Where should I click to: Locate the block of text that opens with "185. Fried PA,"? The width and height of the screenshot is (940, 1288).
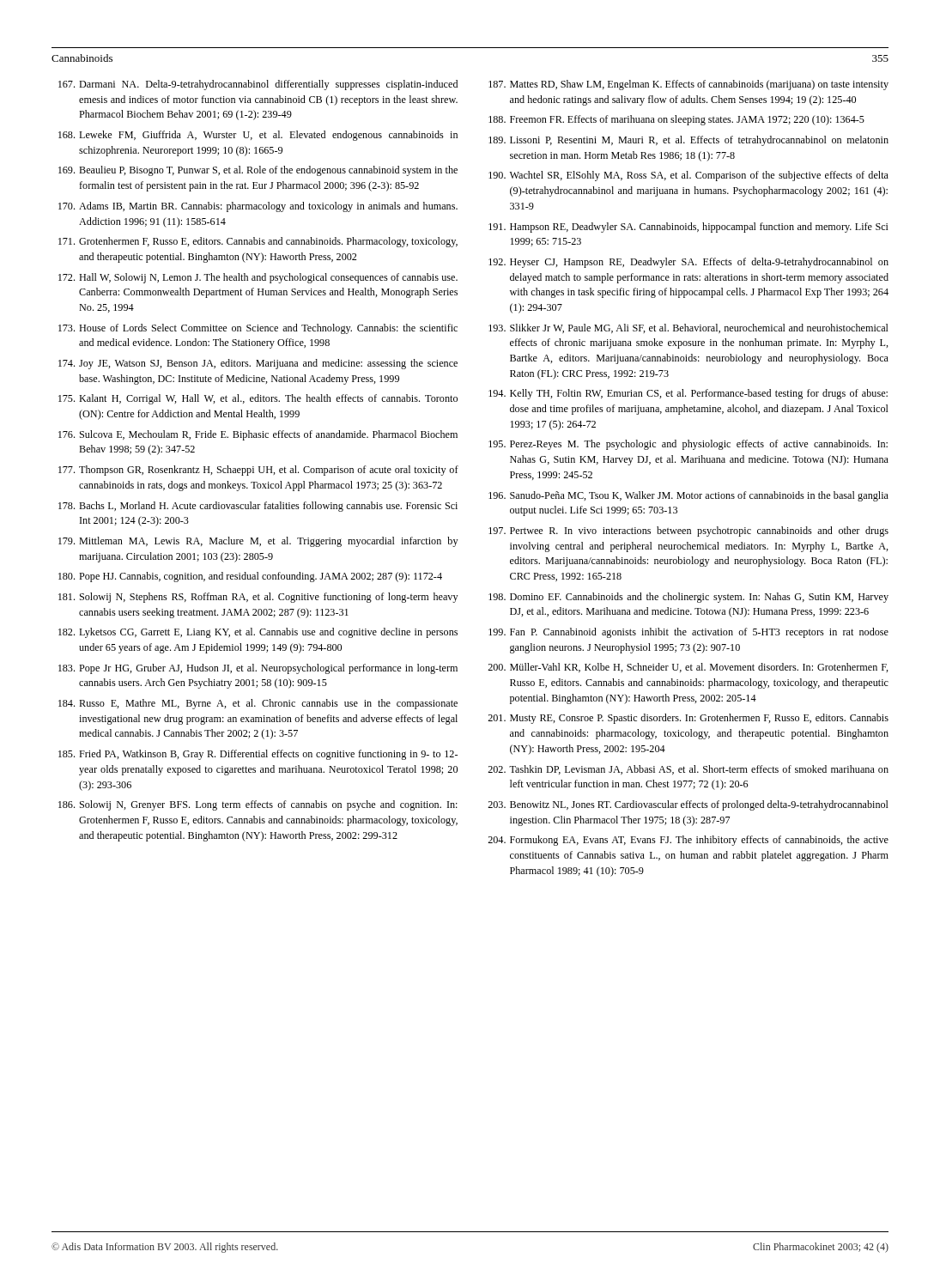tap(255, 770)
